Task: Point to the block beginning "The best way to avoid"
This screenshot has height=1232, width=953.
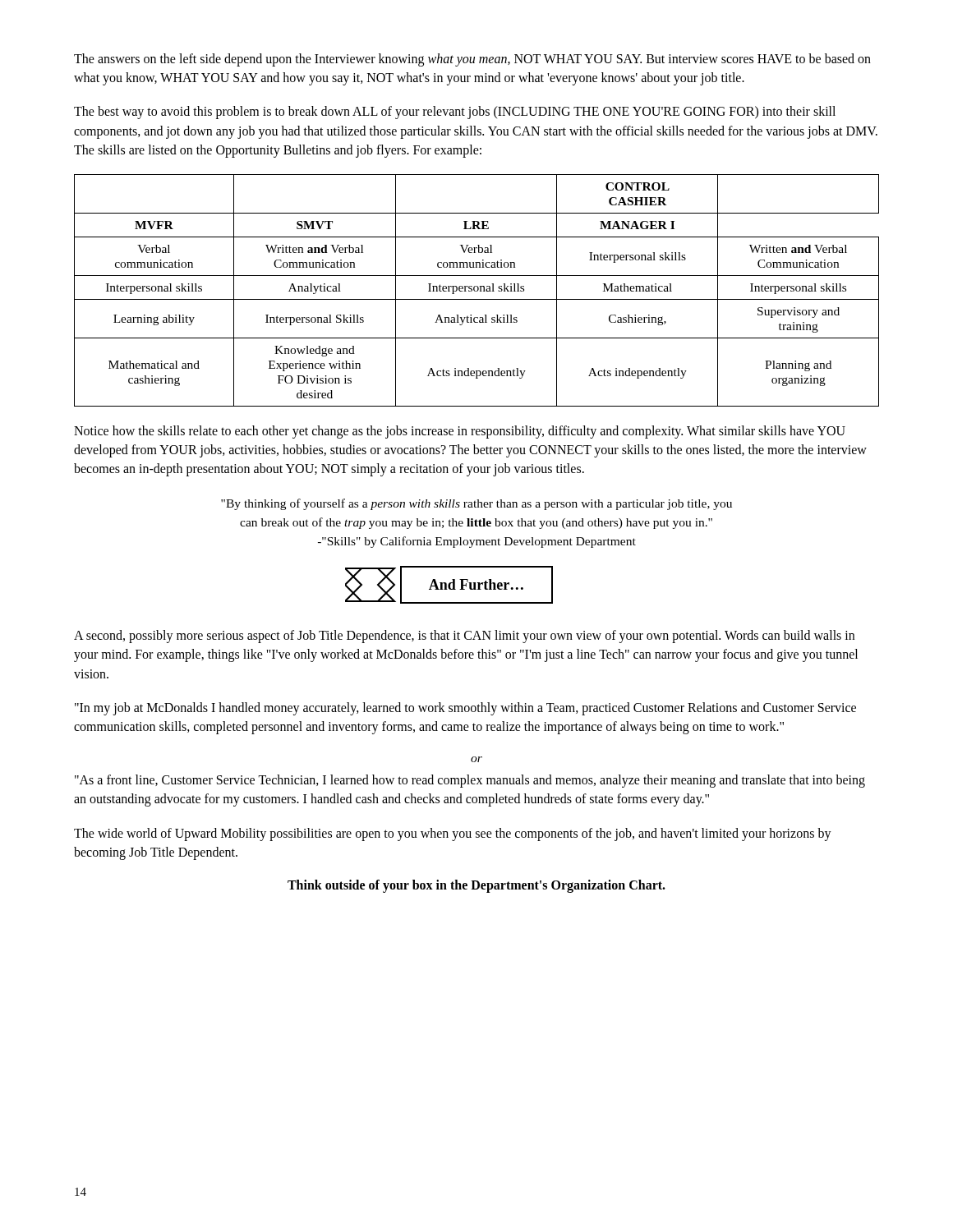Action: 476,131
